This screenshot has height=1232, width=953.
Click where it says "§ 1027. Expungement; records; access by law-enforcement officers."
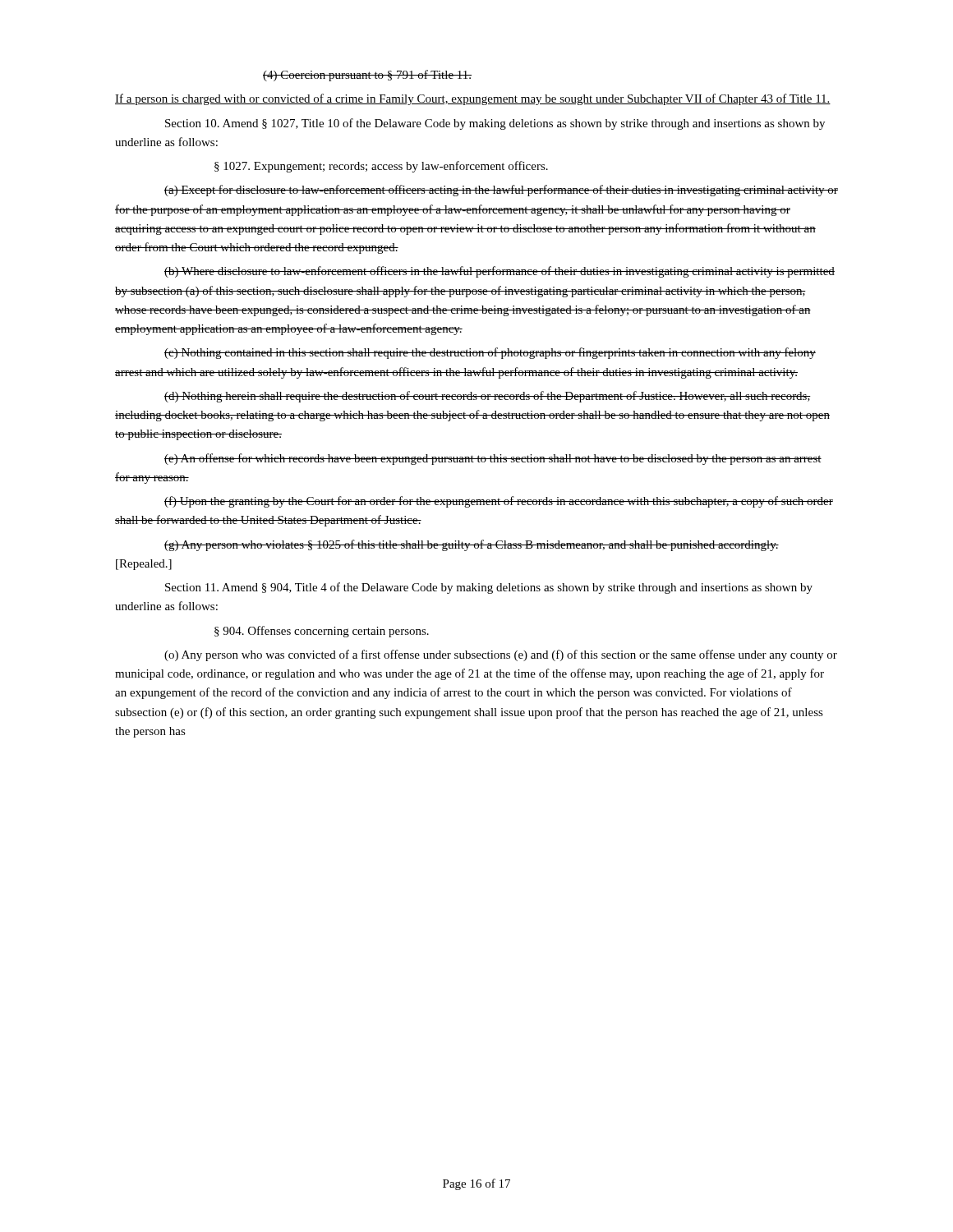pos(476,166)
